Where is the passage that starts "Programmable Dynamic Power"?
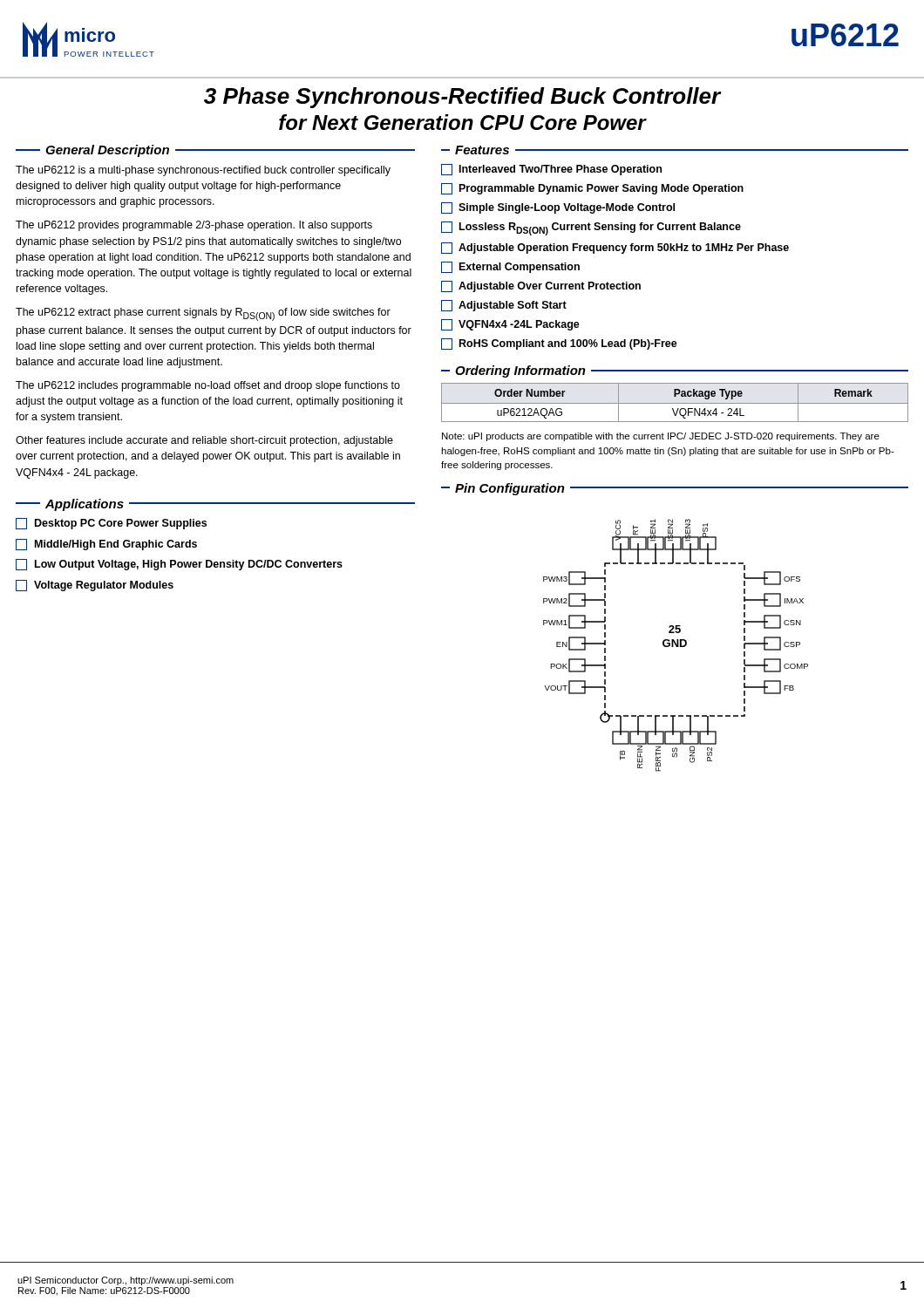The image size is (924, 1308). tap(592, 189)
